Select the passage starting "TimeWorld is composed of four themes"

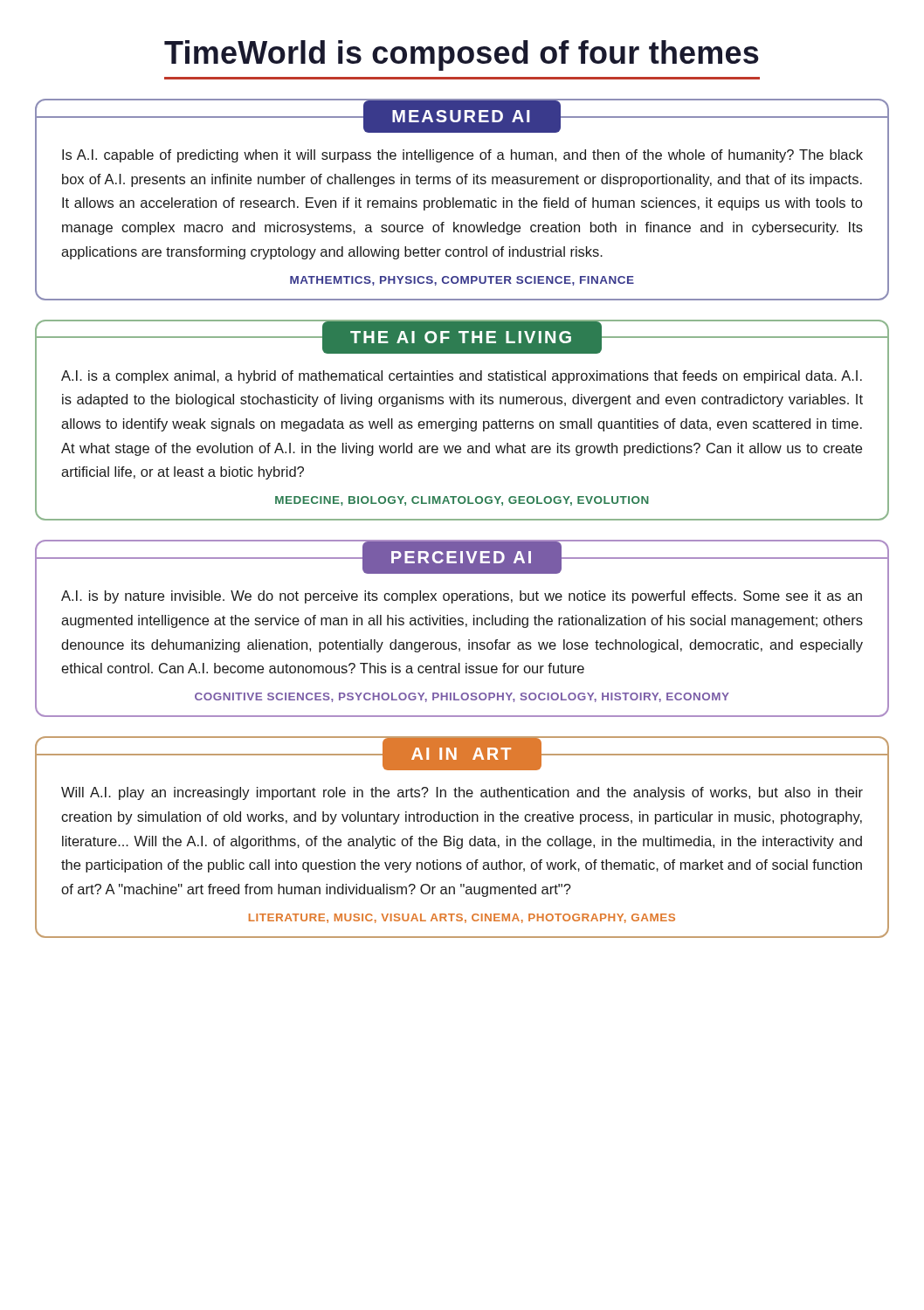[x=462, y=57]
